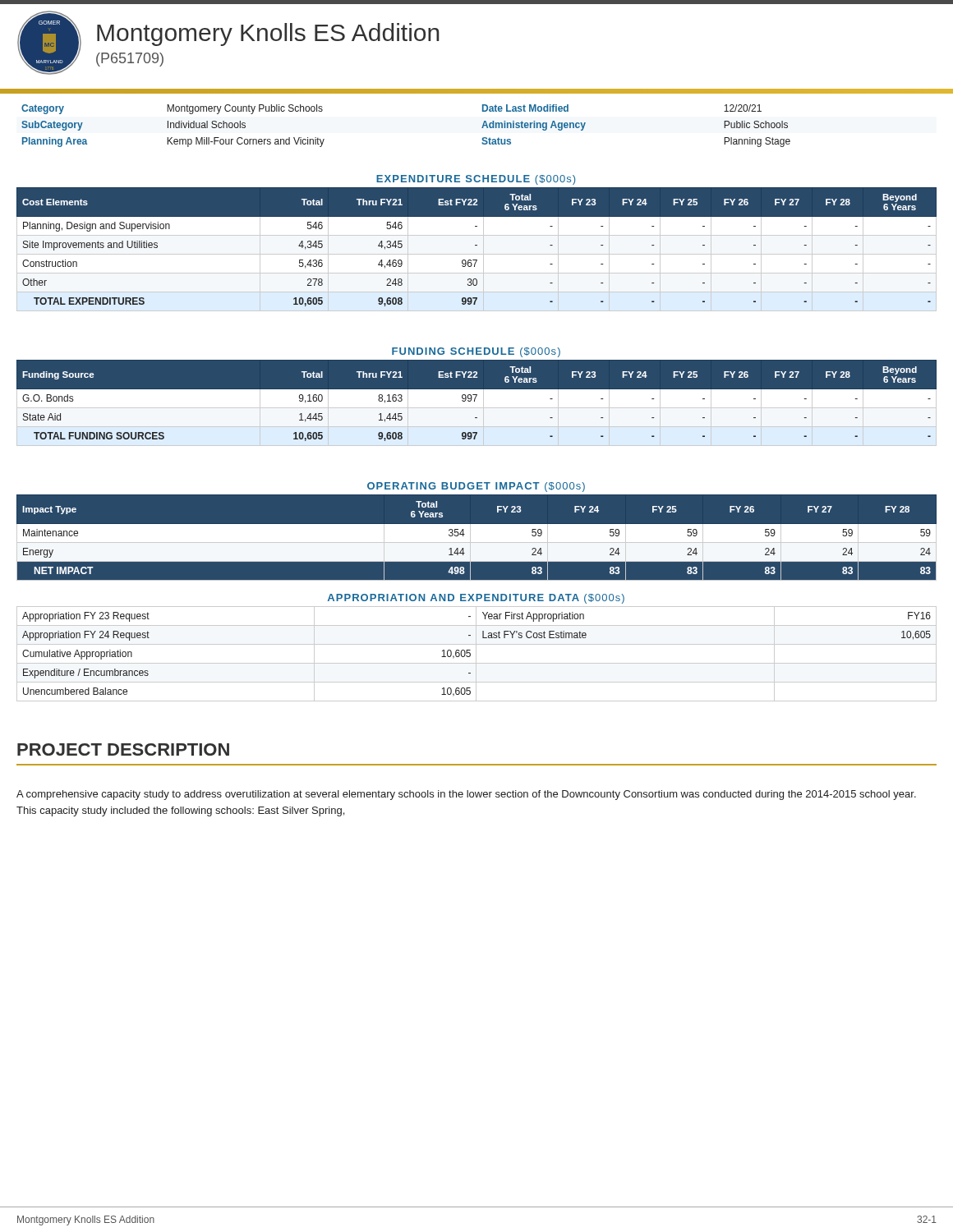This screenshot has width=953, height=1232.
Task: Locate the table with the text "Impact Type"
Action: coord(476,538)
